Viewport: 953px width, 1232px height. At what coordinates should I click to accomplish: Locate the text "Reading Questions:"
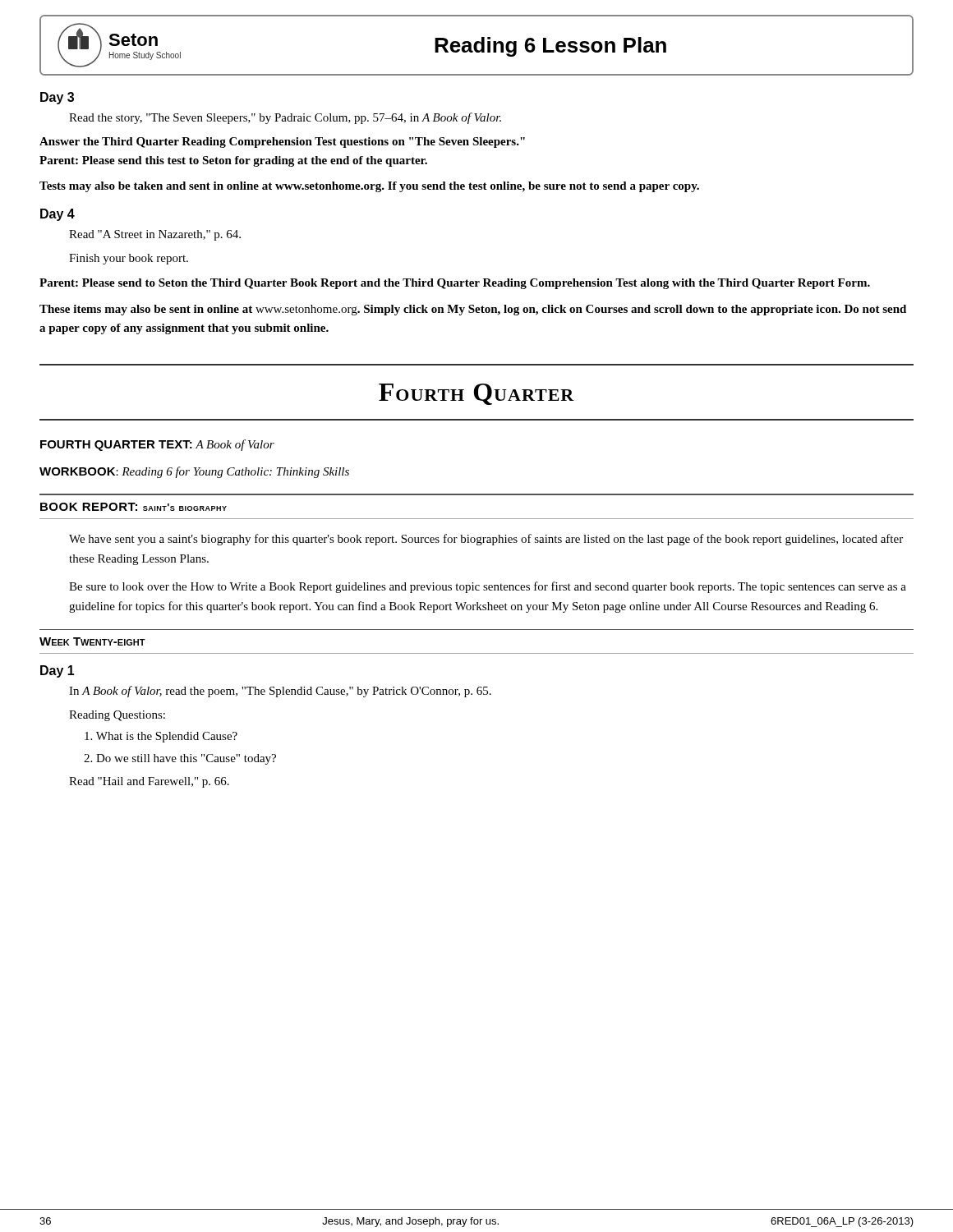pyautogui.click(x=117, y=714)
